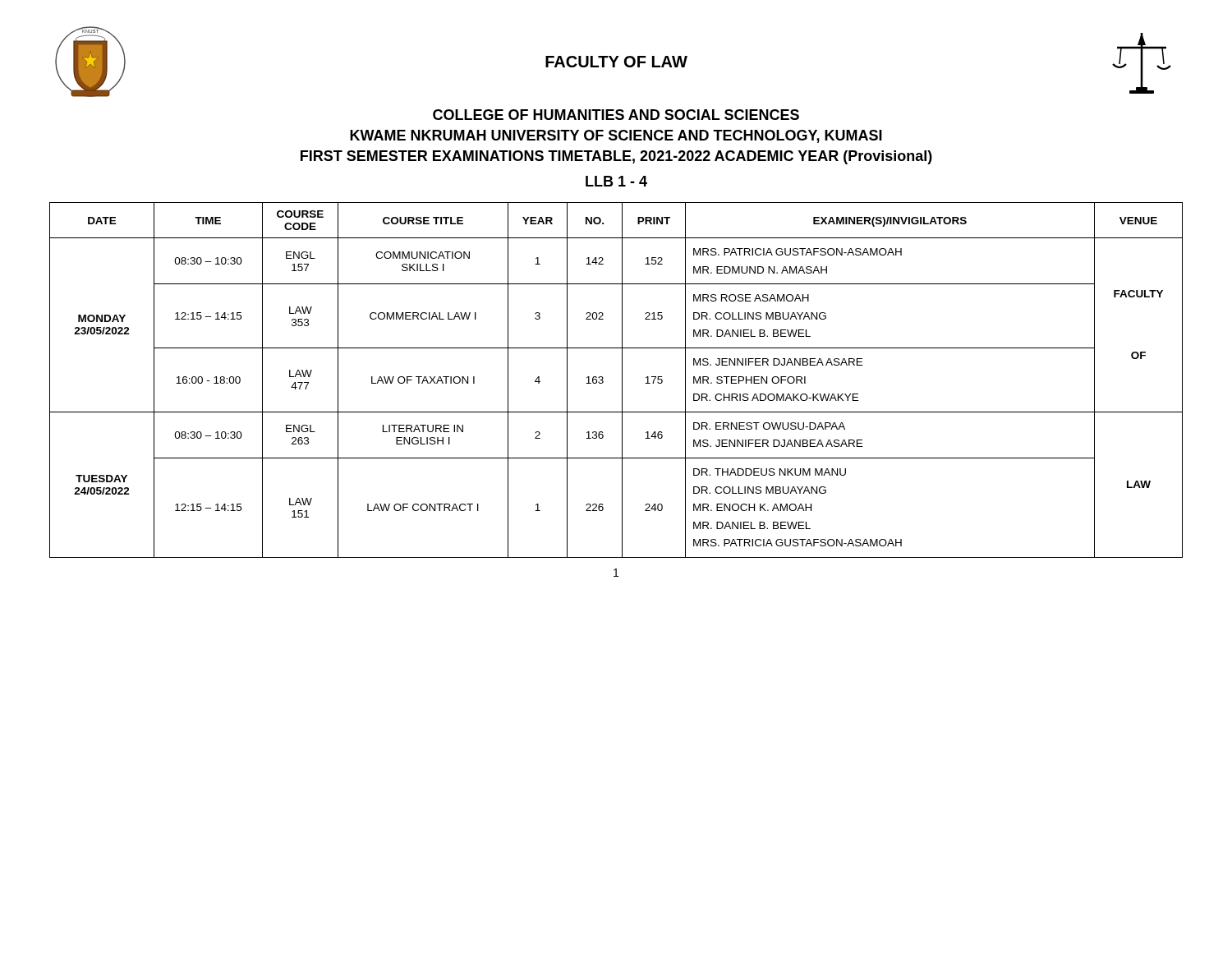Click on the text block starting "COLLEGE OF HUMANITIES AND SOCIAL"
The image size is (1232, 953).
coord(616,115)
